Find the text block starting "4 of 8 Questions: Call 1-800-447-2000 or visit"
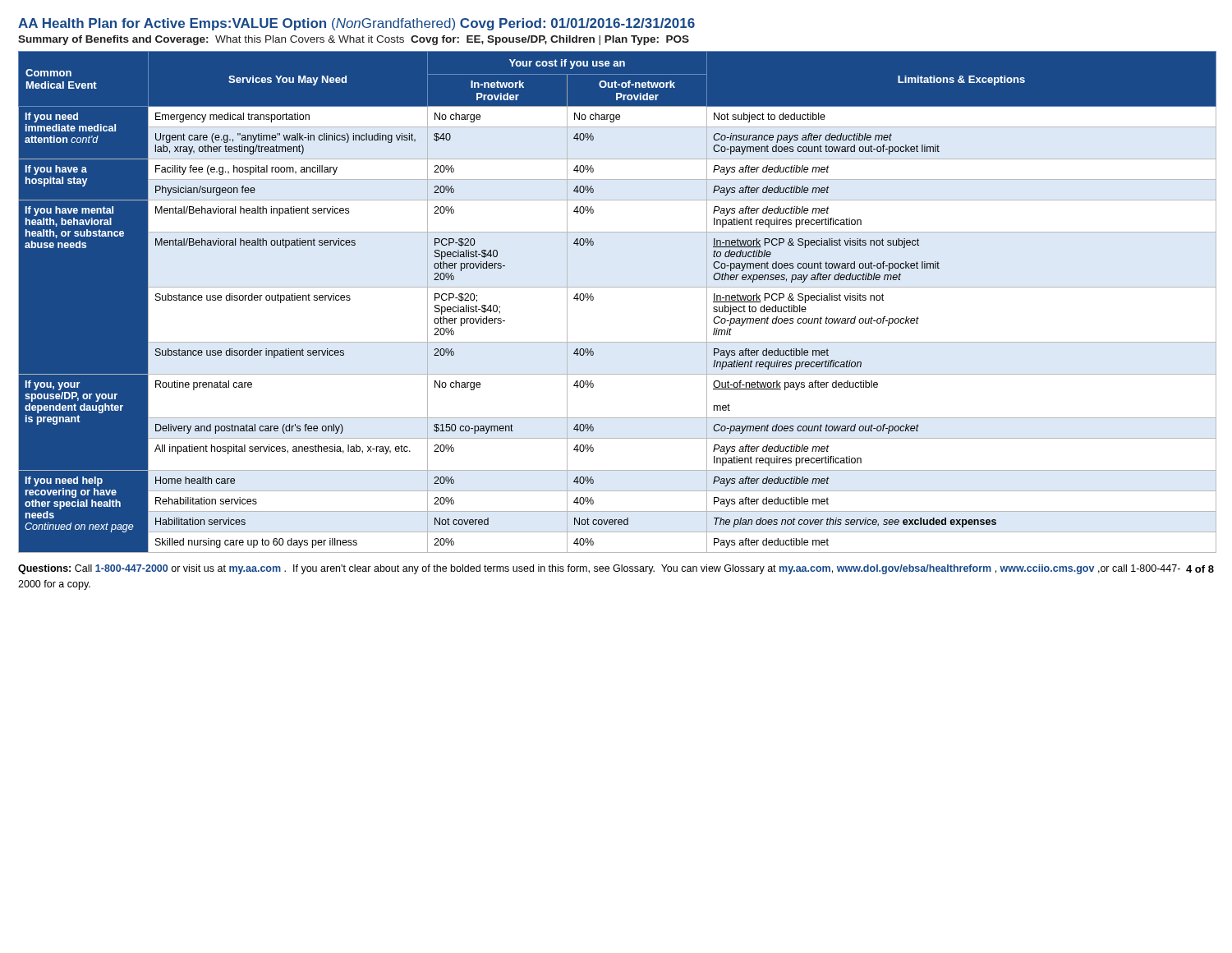Image resolution: width=1232 pixels, height=953 pixels. [616, 575]
